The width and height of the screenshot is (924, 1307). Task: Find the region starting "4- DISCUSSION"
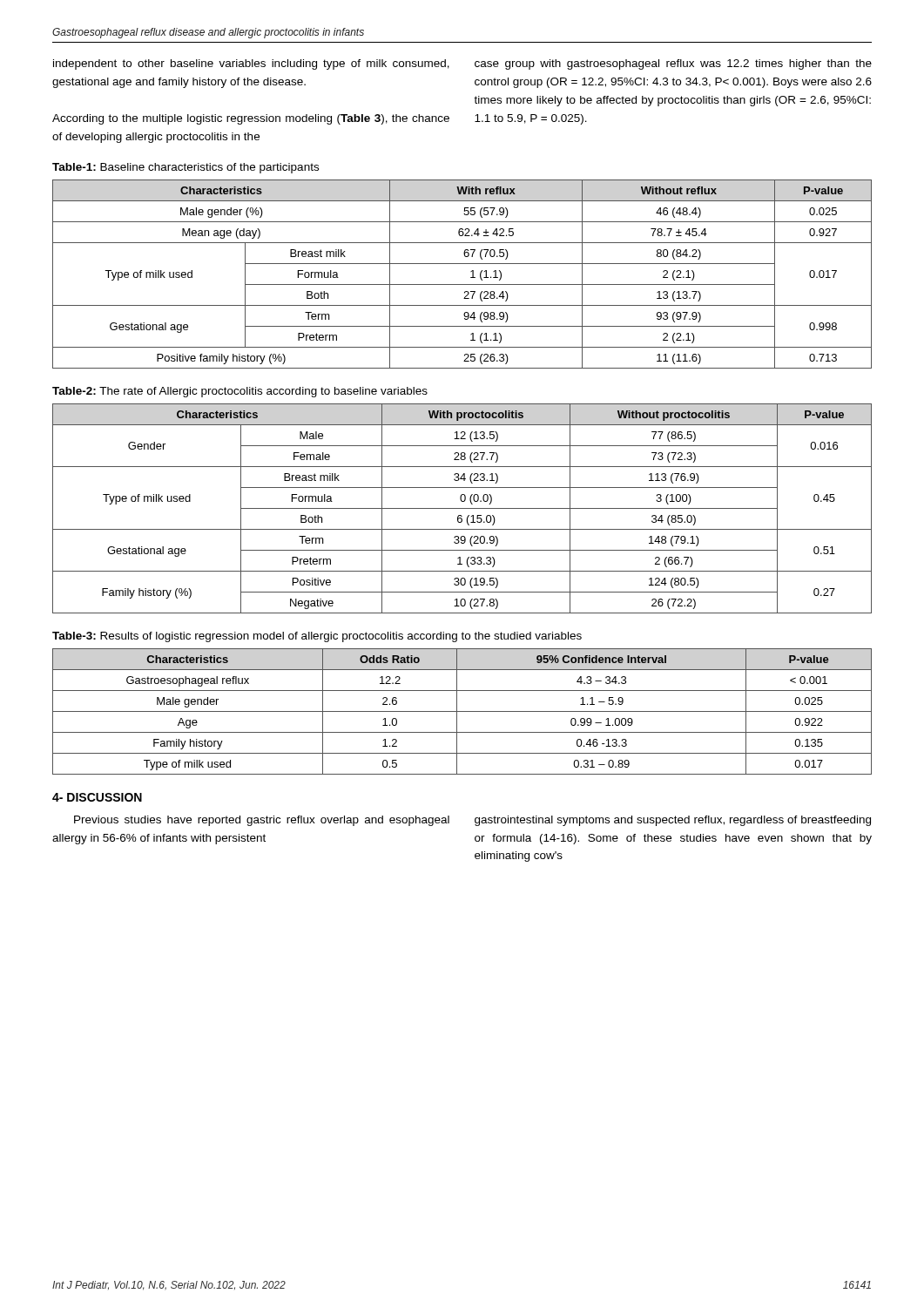[x=97, y=797]
